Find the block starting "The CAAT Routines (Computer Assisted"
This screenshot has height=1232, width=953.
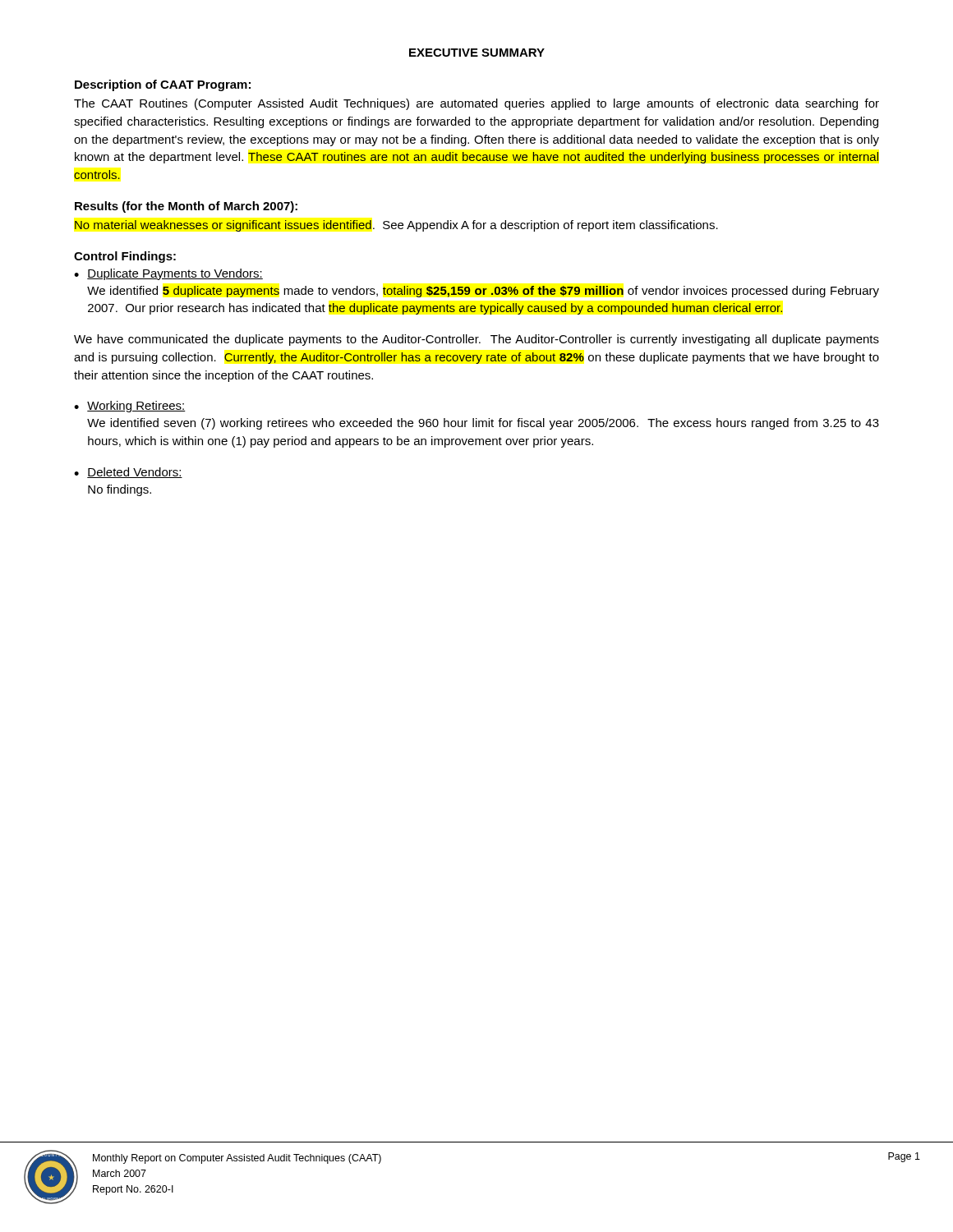pos(476,139)
